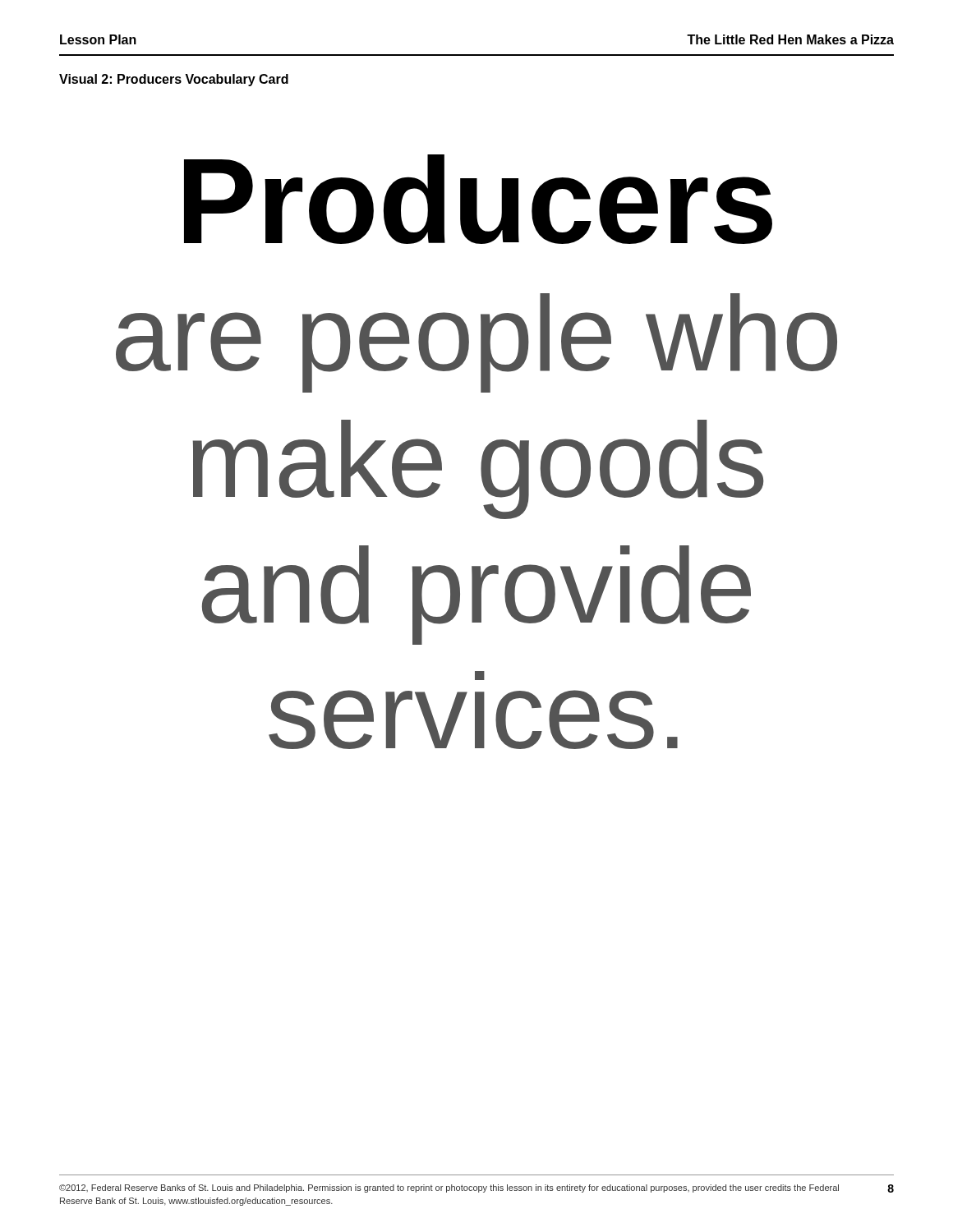Navigate to the block starting "Visual 2: Producers Vocabulary Card"
Viewport: 953px width, 1232px height.
click(x=174, y=79)
